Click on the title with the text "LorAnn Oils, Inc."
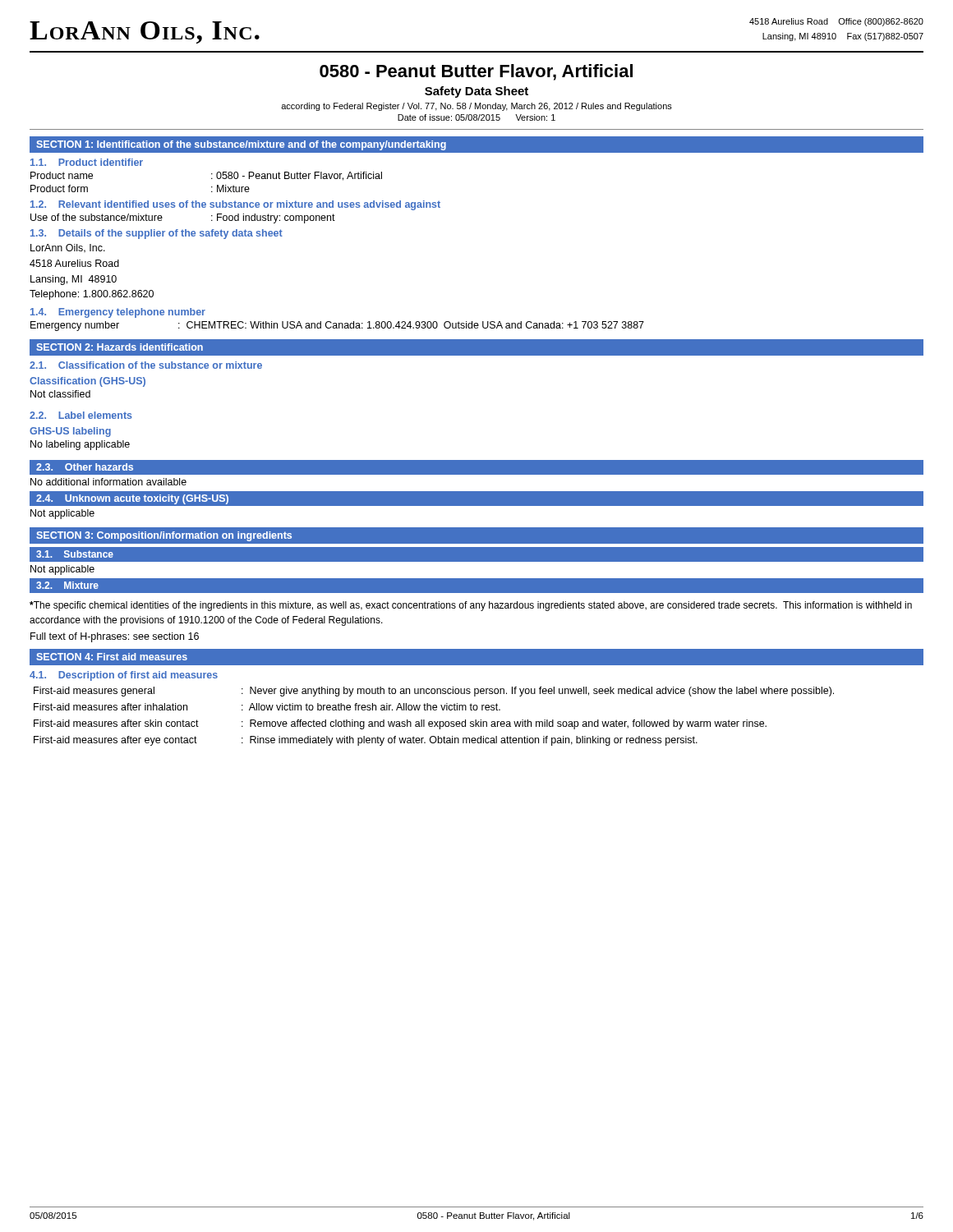 click(145, 30)
